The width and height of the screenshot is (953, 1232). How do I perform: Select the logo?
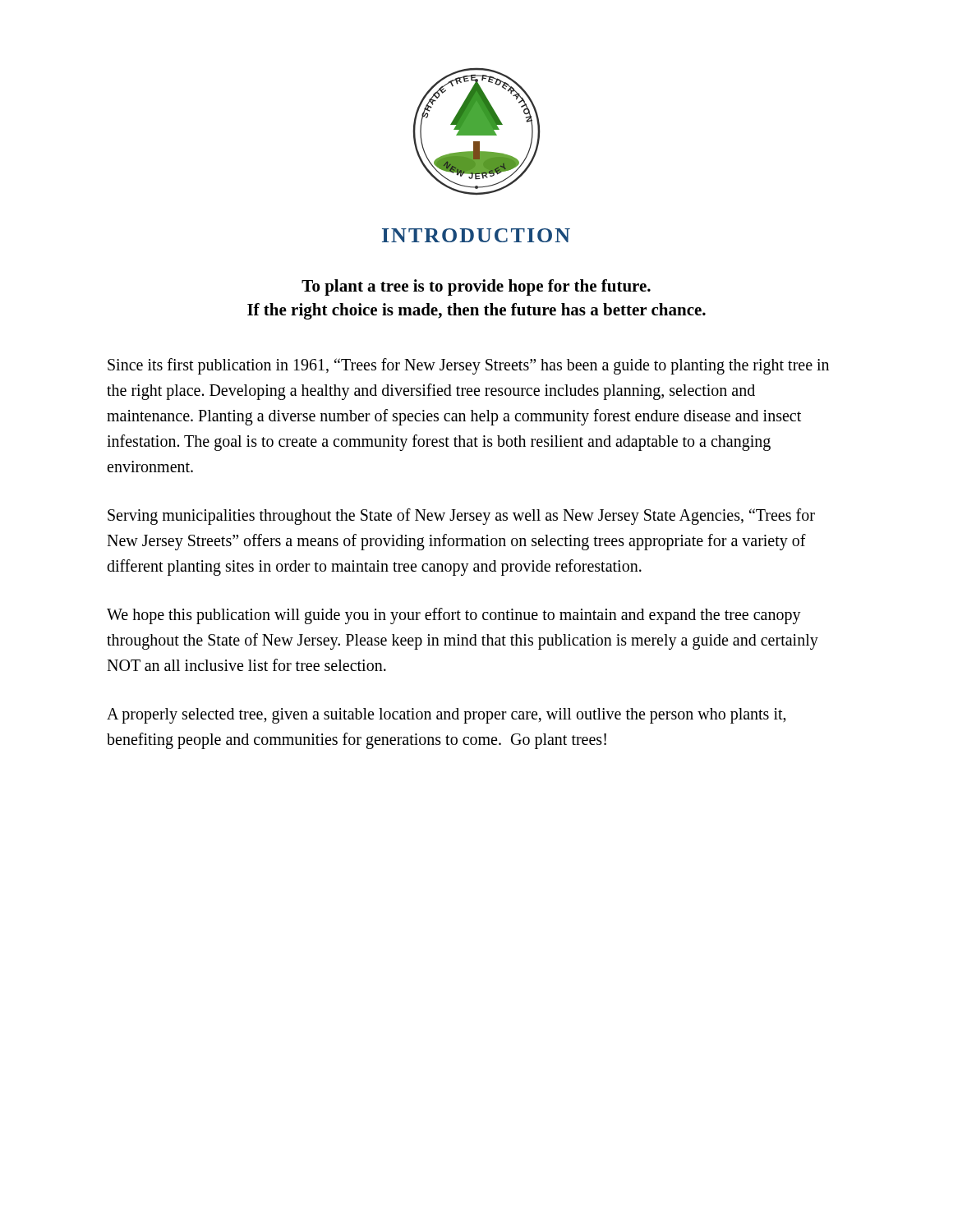click(x=476, y=133)
